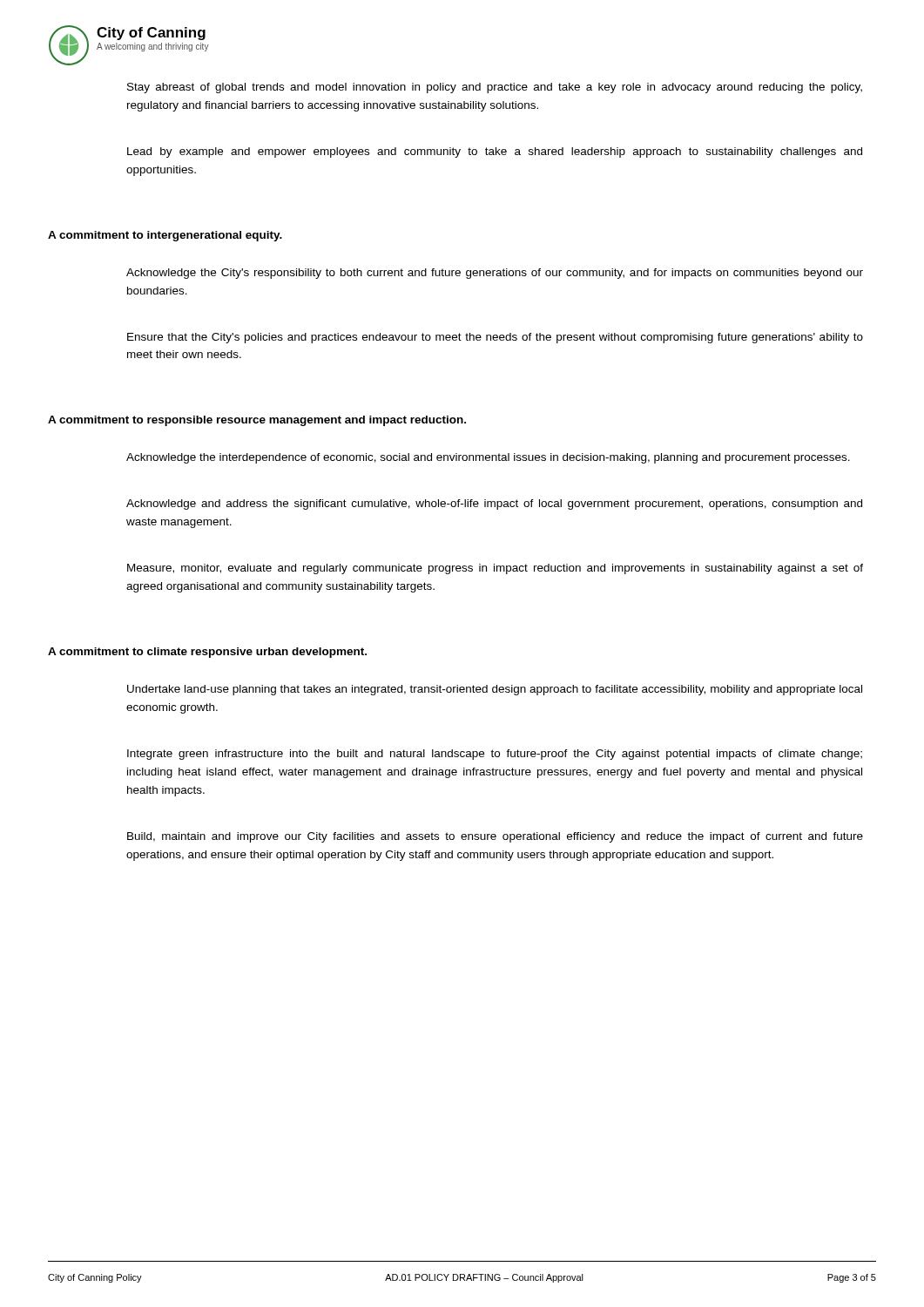This screenshot has width=924, height=1307.
Task: Locate the element starting "Ensure that the City's policies and practices endeavour"
Action: coord(495,346)
